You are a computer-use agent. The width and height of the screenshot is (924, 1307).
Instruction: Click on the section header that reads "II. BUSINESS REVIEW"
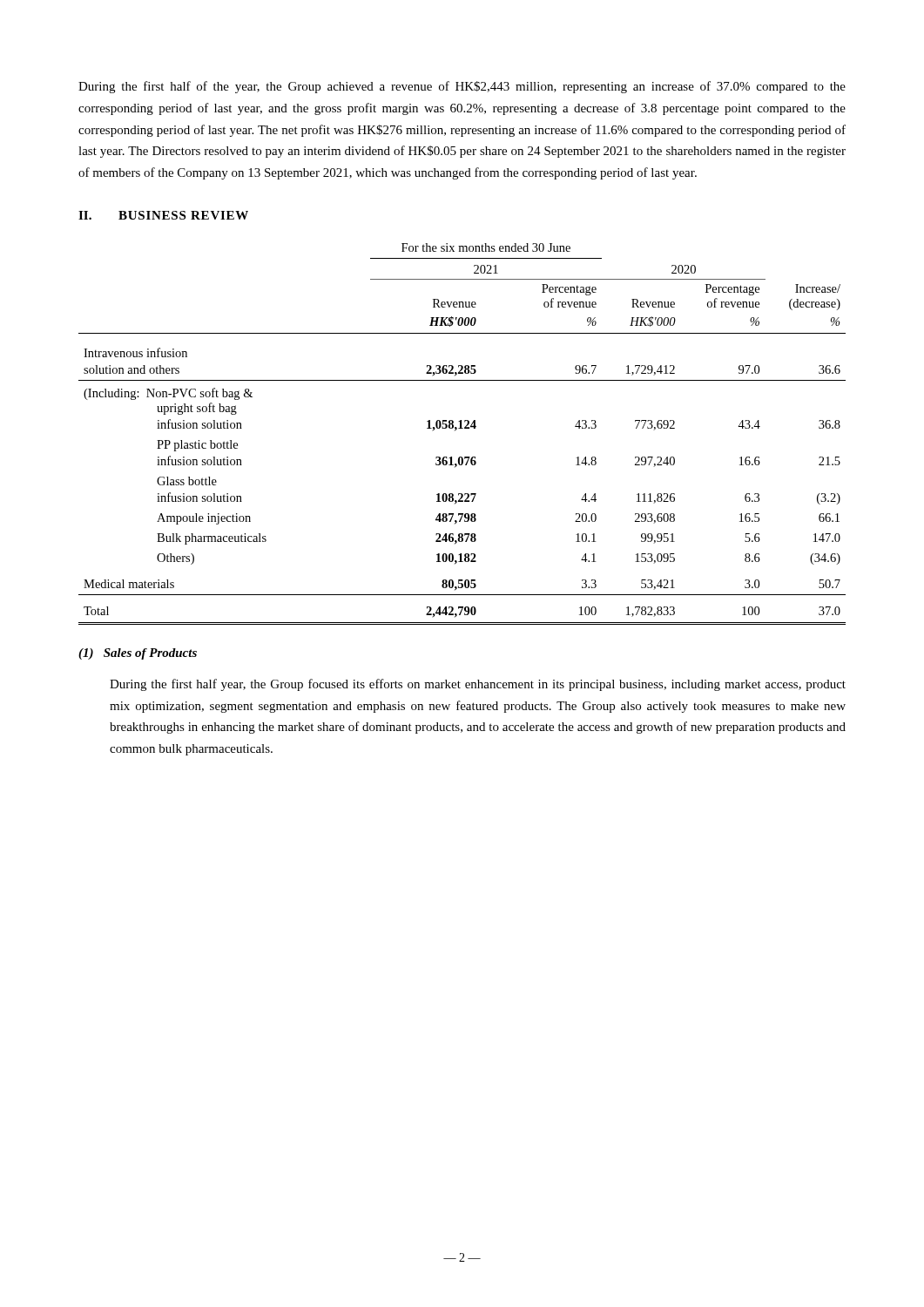pos(164,215)
